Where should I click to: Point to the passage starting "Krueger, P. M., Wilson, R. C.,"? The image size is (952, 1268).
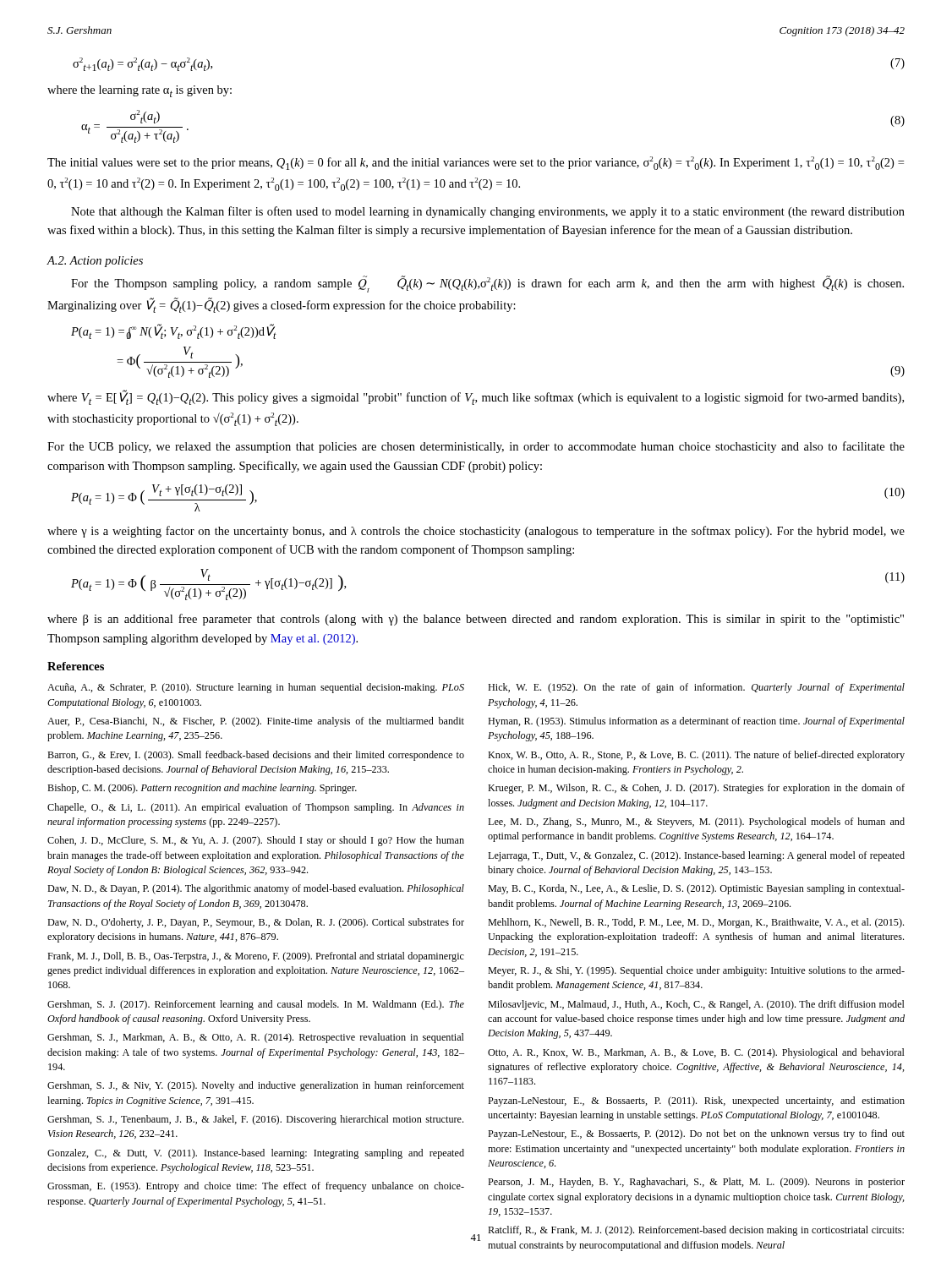coord(696,795)
